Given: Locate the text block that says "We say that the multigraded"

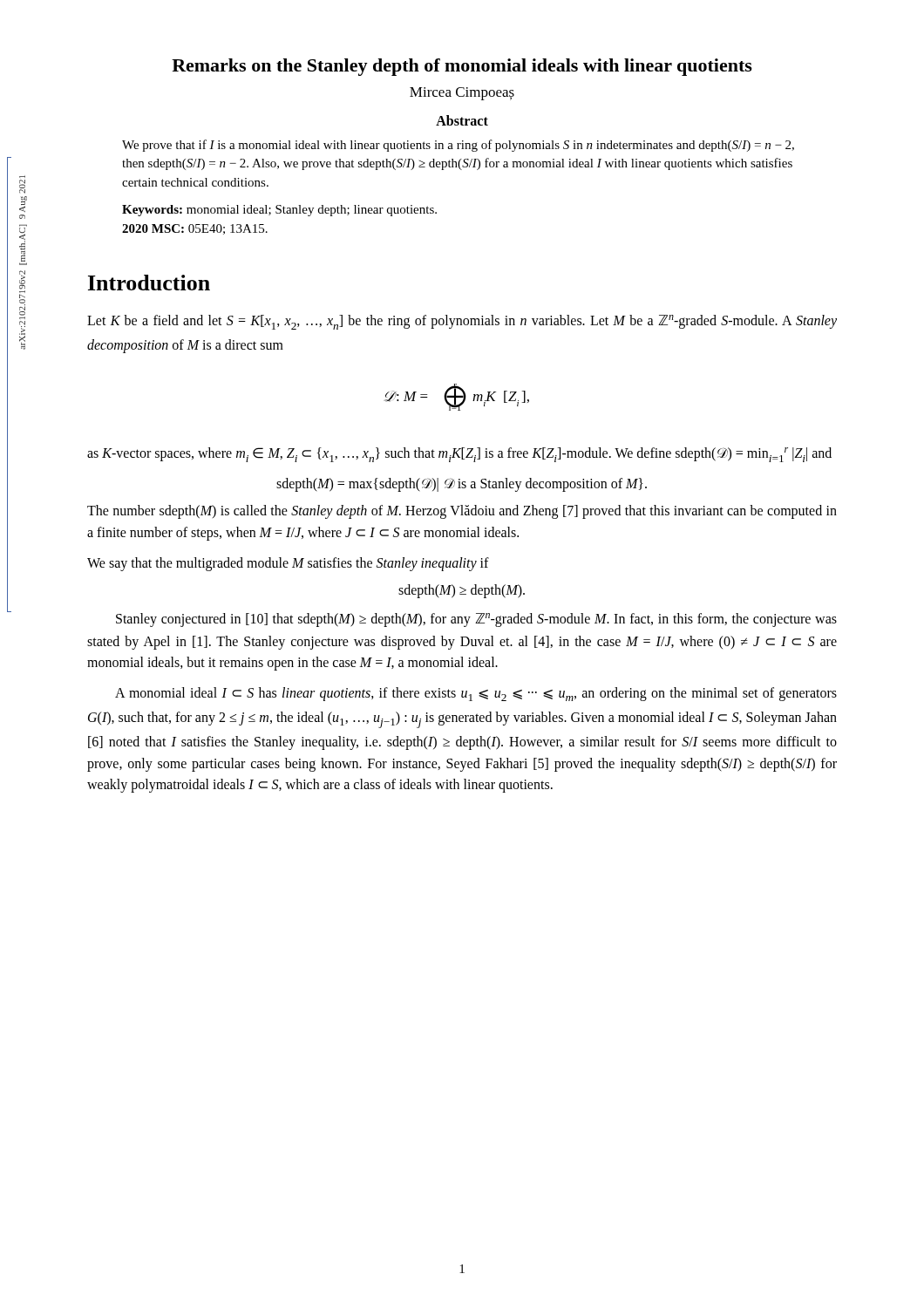Looking at the screenshot, I should 288,563.
